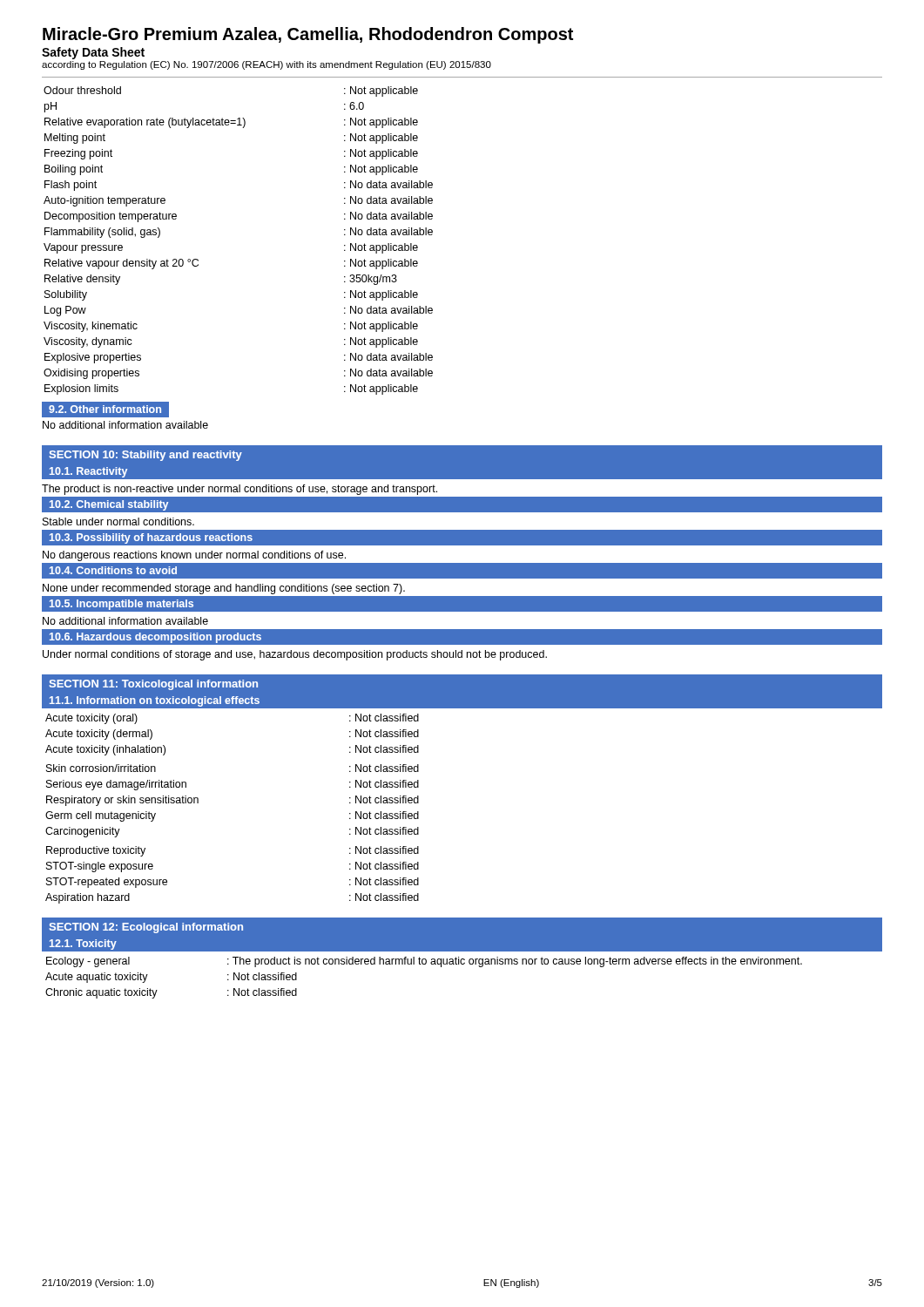
Task: Click on the section header containing "10.4. Conditions to avoid"
Action: coord(462,571)
